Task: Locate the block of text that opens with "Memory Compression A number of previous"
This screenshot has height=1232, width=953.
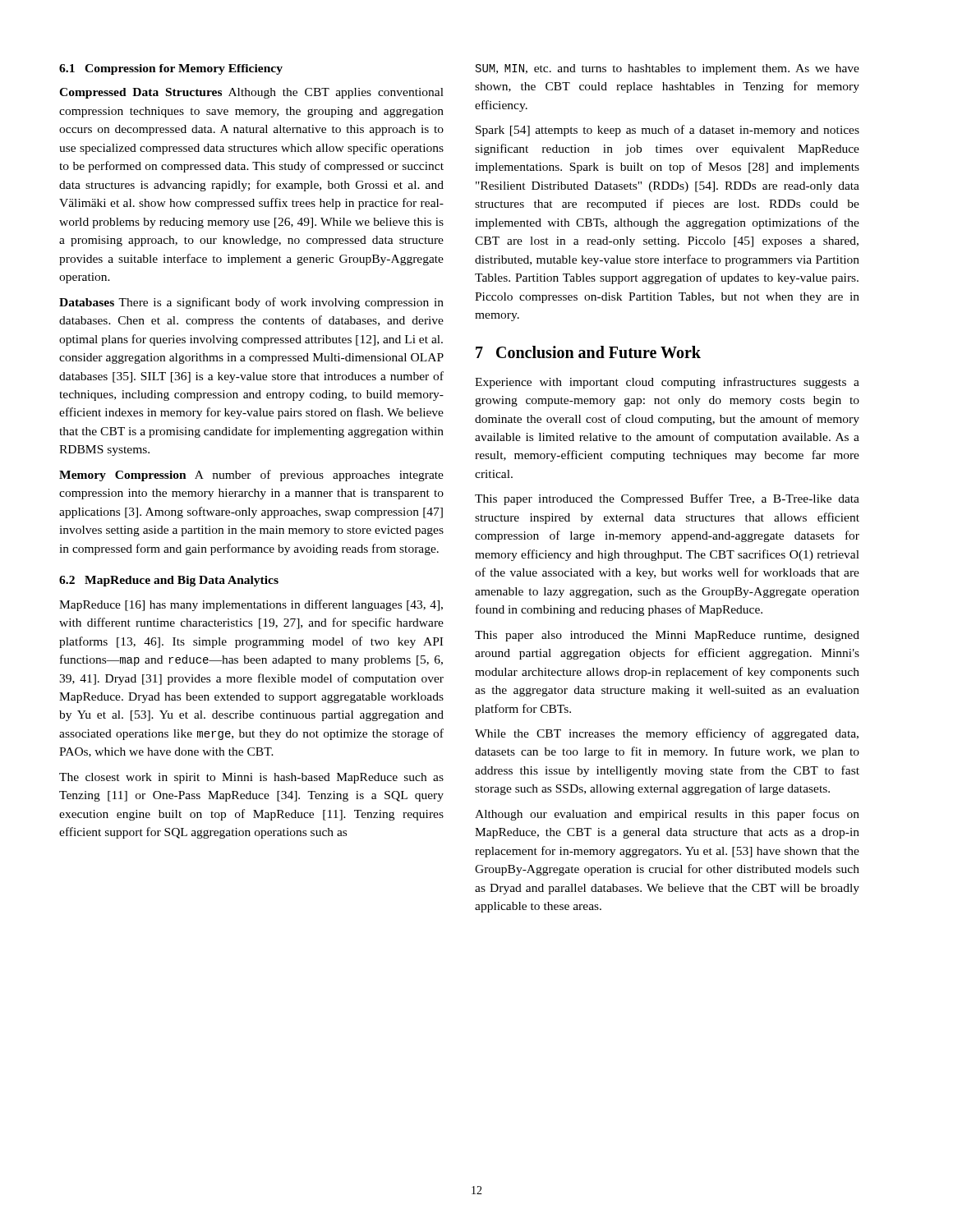Action: (251, 512)
